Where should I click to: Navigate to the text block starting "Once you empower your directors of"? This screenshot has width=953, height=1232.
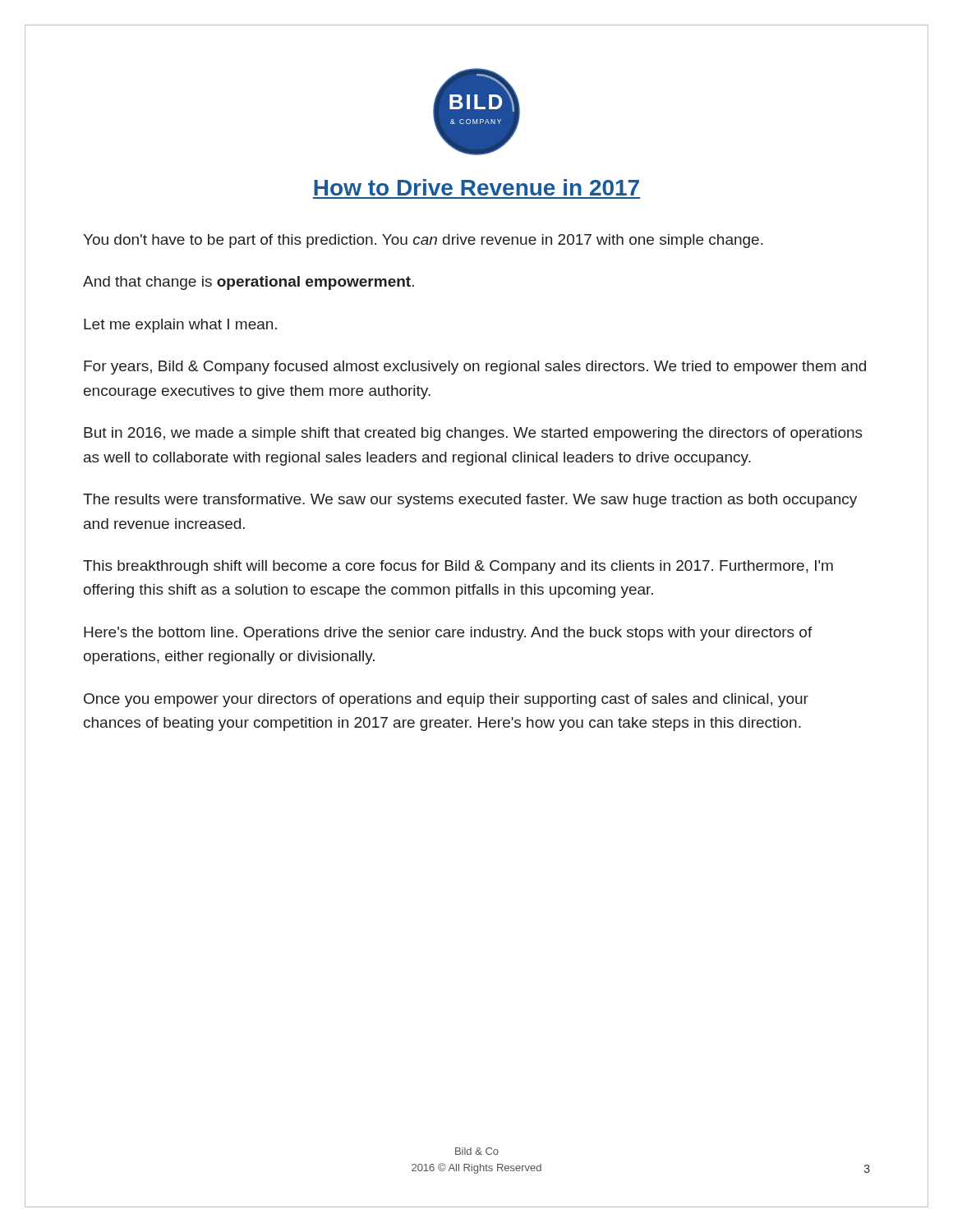(446, 710)
